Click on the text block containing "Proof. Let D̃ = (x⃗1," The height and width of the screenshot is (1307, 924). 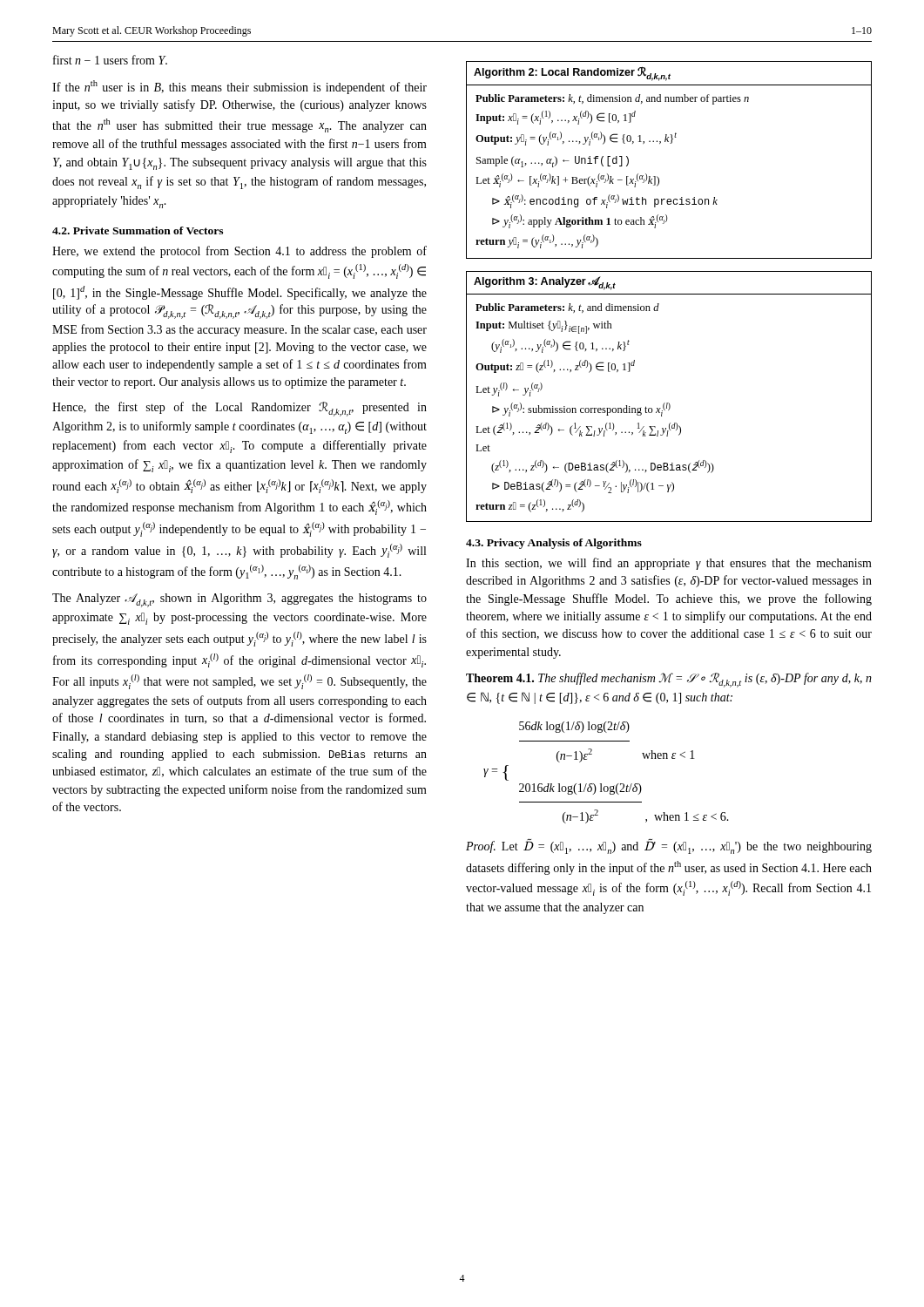669,877
